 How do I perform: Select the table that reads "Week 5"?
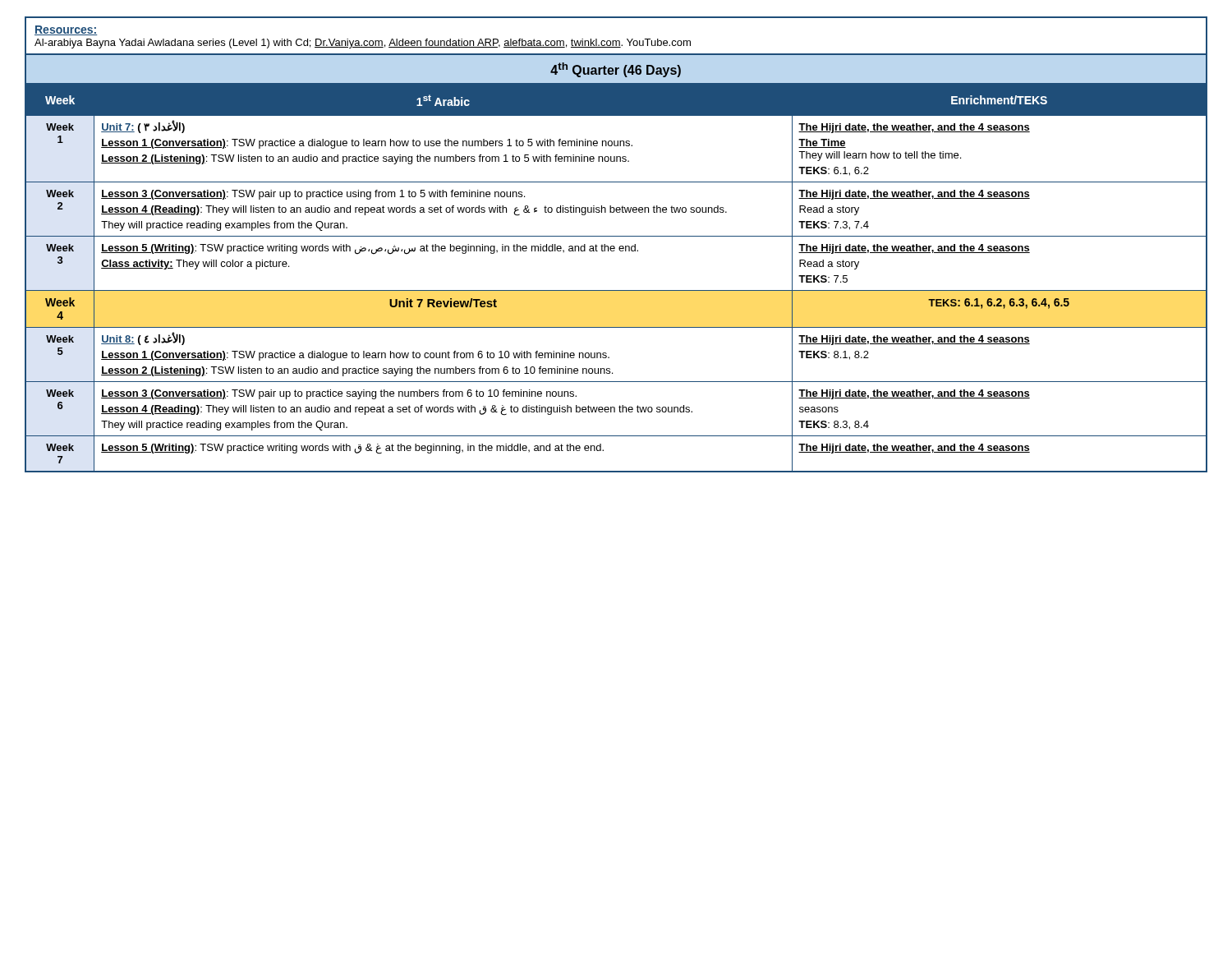click(616, 278)
